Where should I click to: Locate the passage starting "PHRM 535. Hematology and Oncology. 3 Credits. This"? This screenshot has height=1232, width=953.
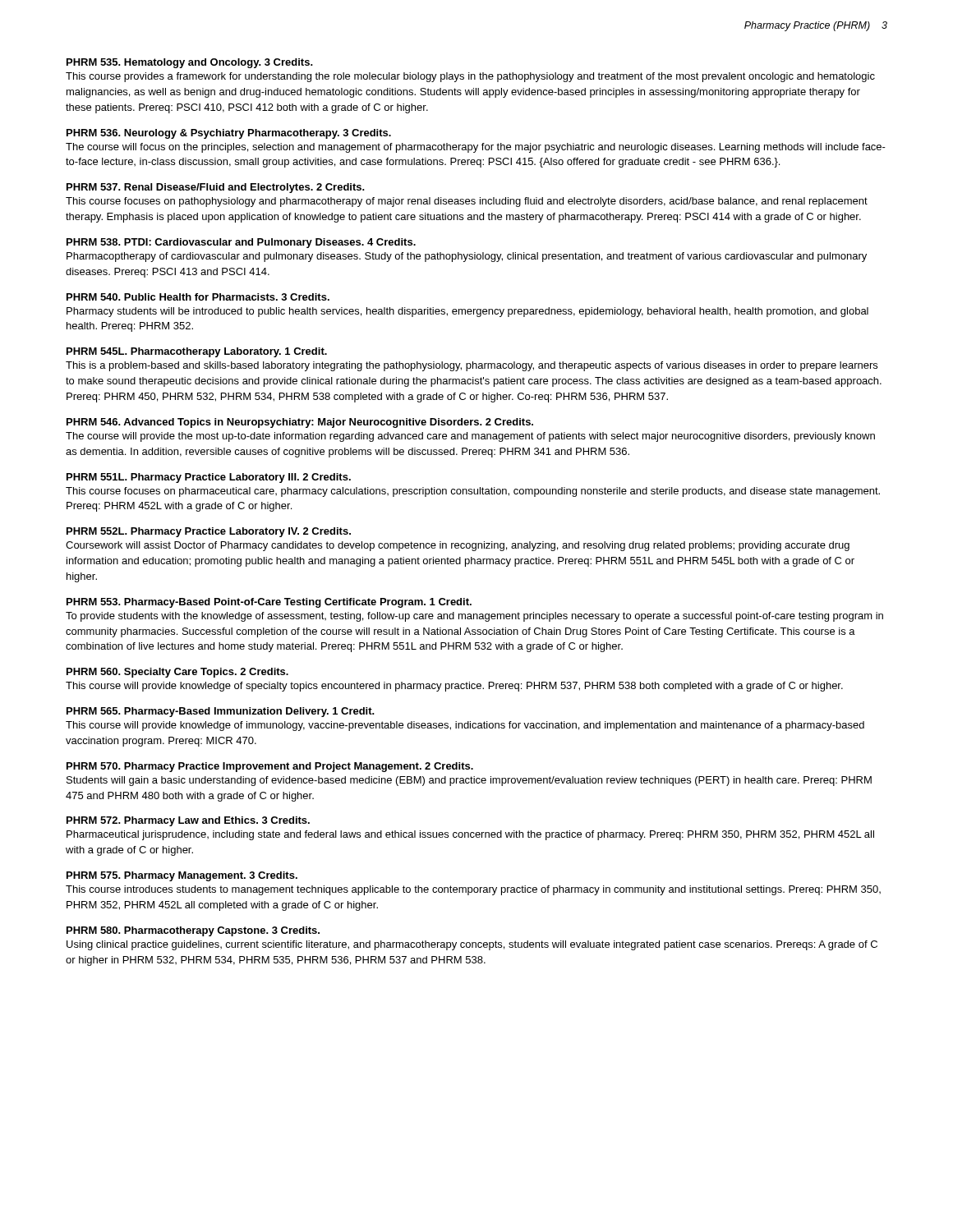pyautogui.click(x=476, y=86)
